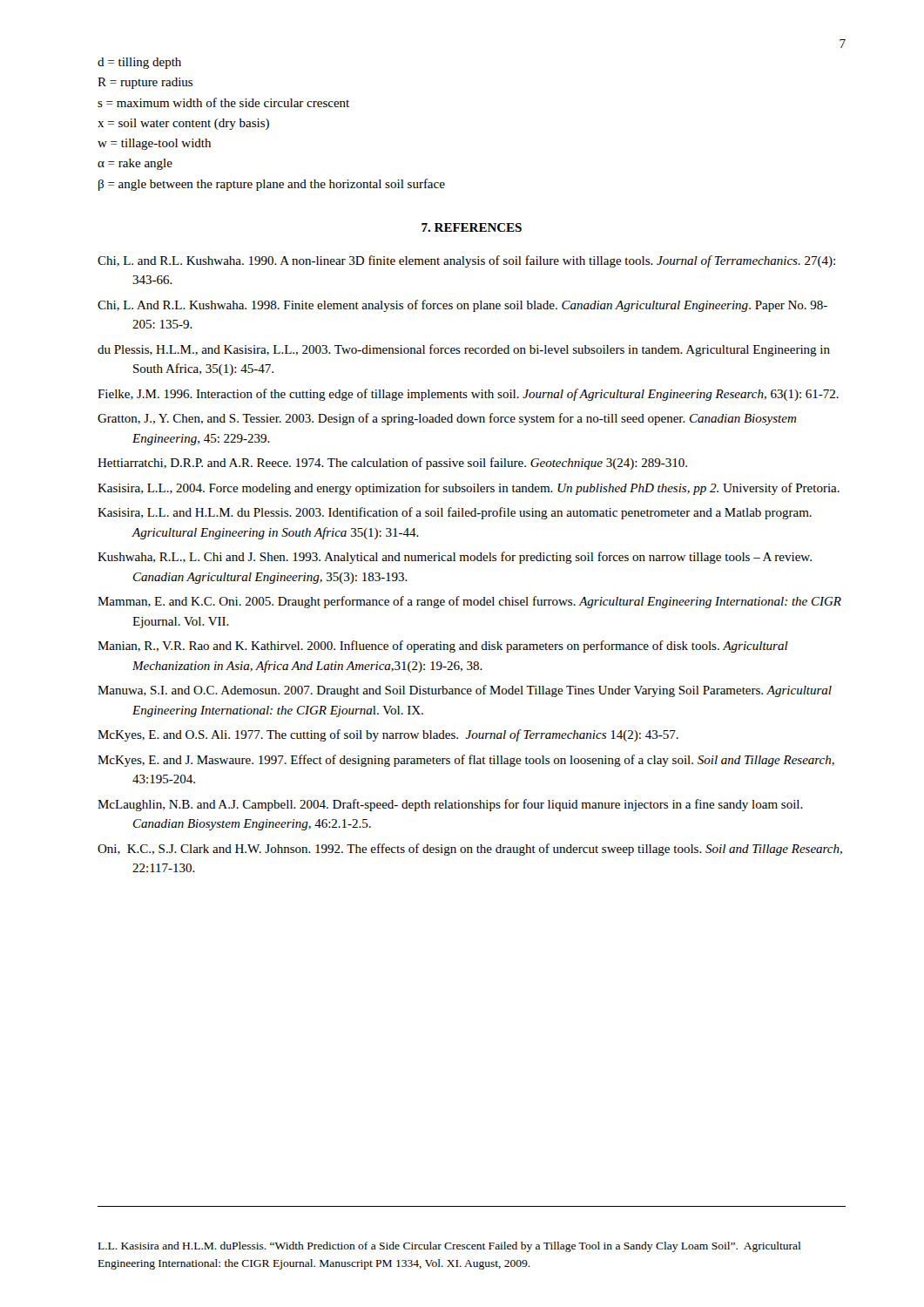This screenshot has width=924, height=1307.
Task: Locate the text starting "s = maximum width"
Action: [x=224, y=102]
